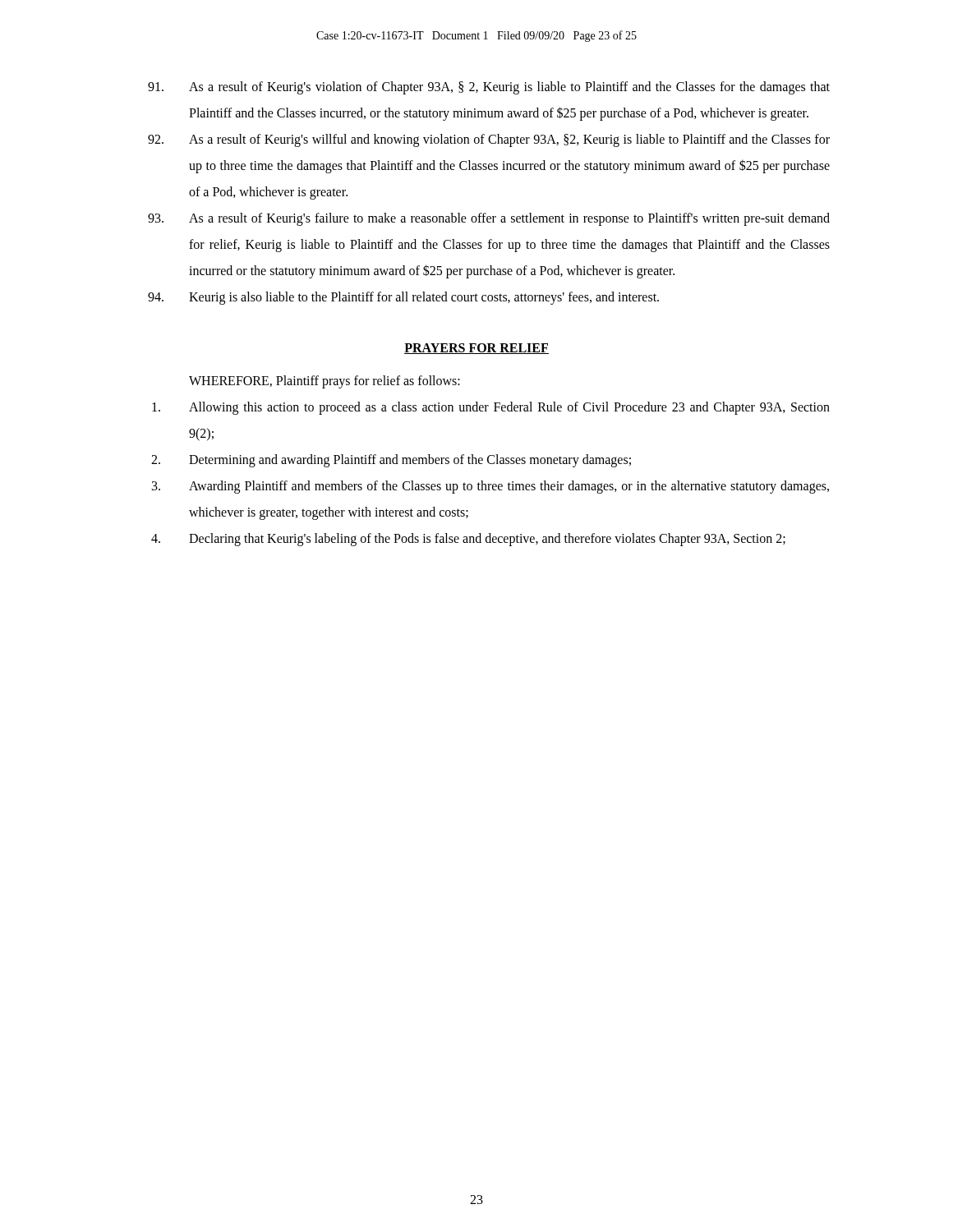Click on the block starting "Allowing this action to proceed"
953x1232 pixels.
[x=476, y=421]
